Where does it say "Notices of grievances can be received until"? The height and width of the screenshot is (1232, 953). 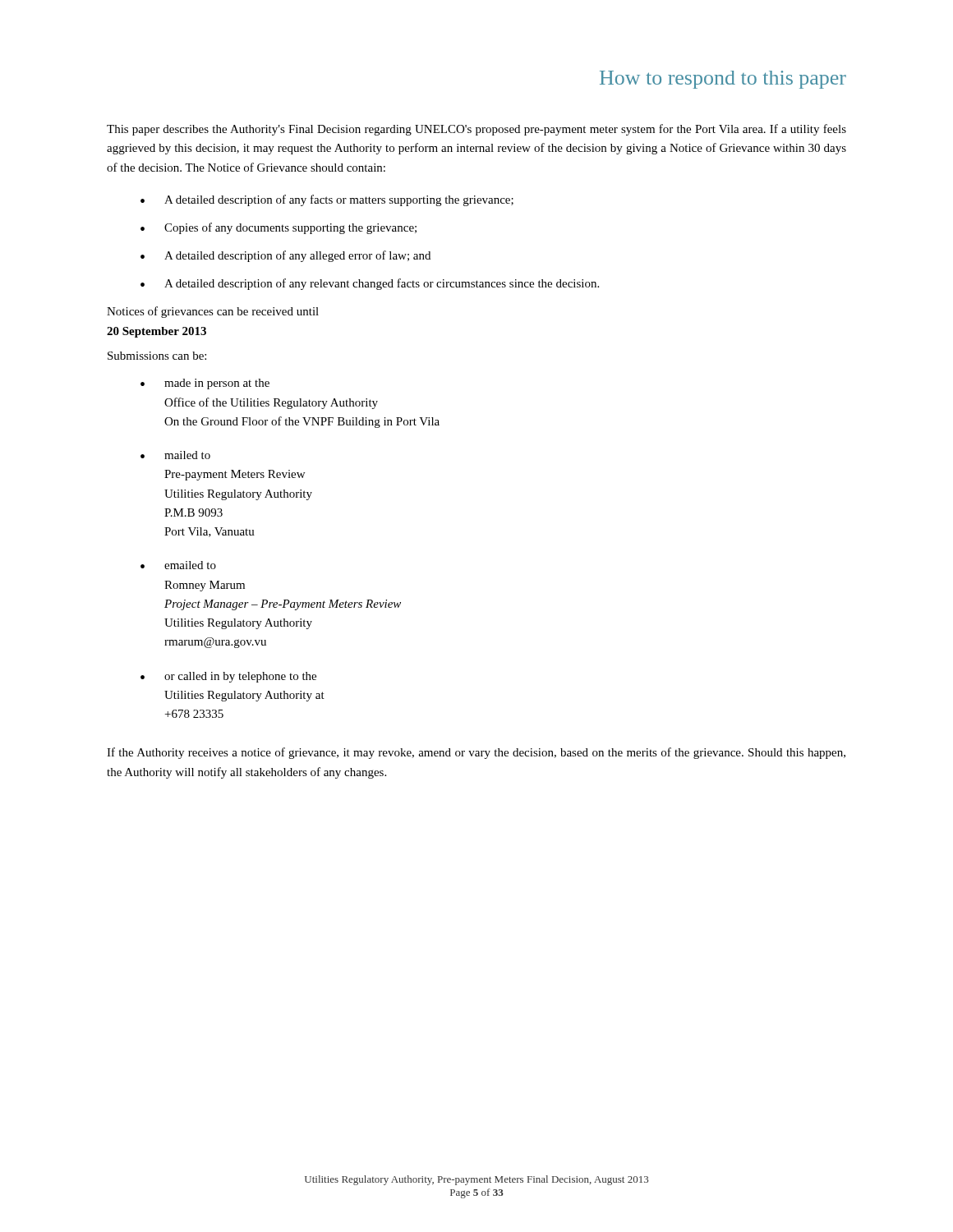click(x=213, y=311)
